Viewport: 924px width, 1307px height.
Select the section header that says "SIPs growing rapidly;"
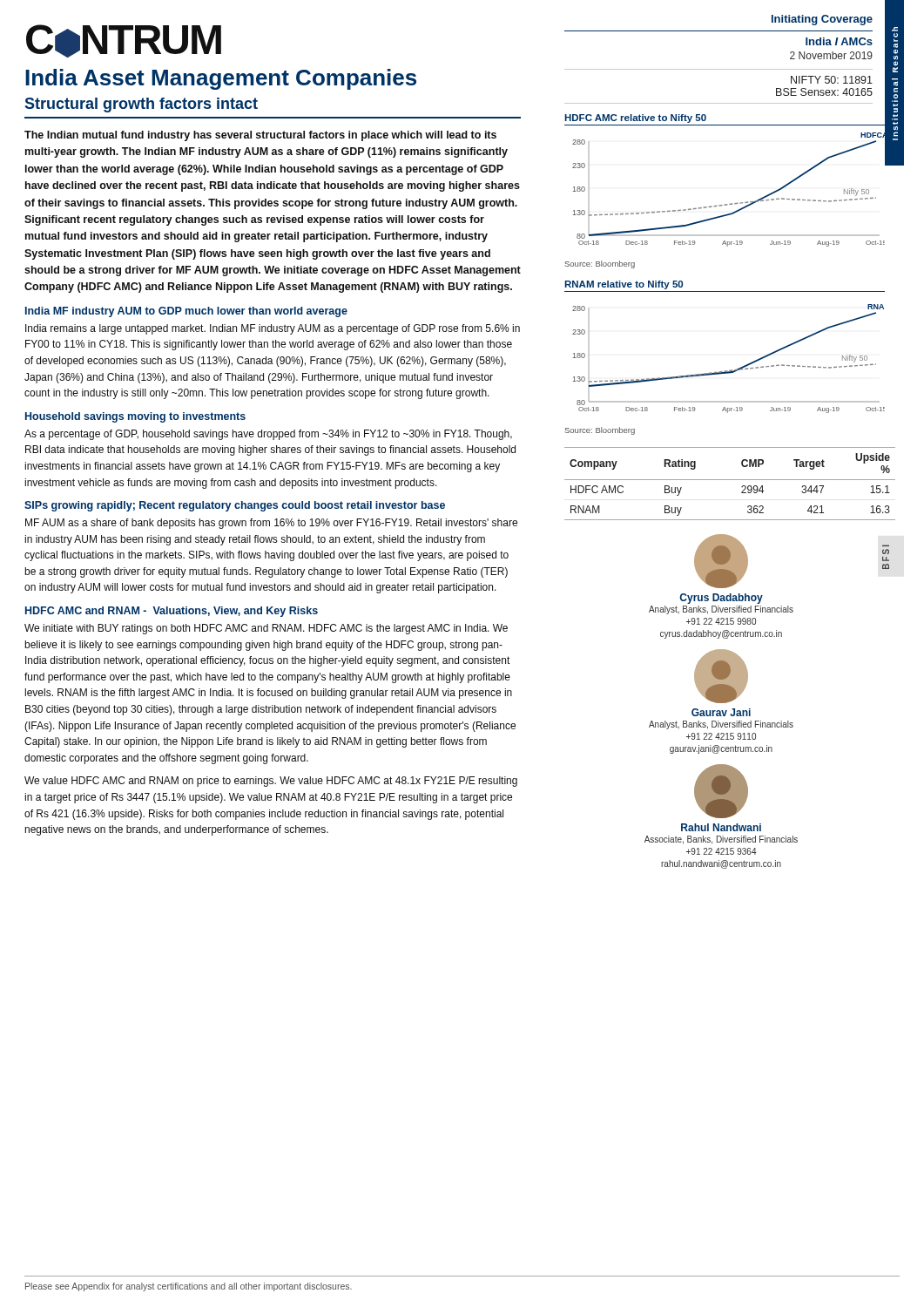pos(235,505)
